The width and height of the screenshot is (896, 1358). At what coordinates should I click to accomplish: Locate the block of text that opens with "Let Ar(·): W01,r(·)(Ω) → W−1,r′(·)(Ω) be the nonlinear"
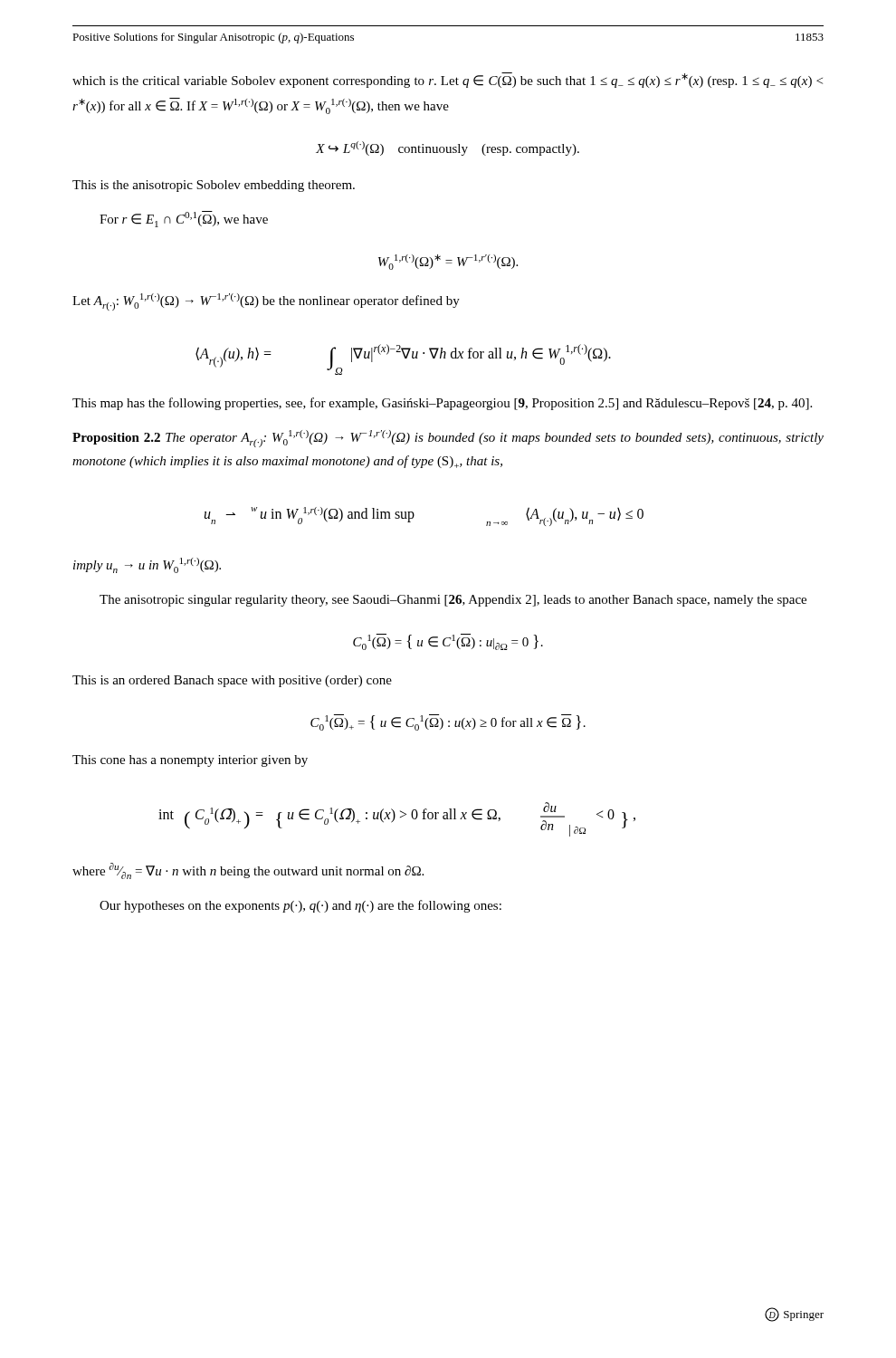coord(448,301)
